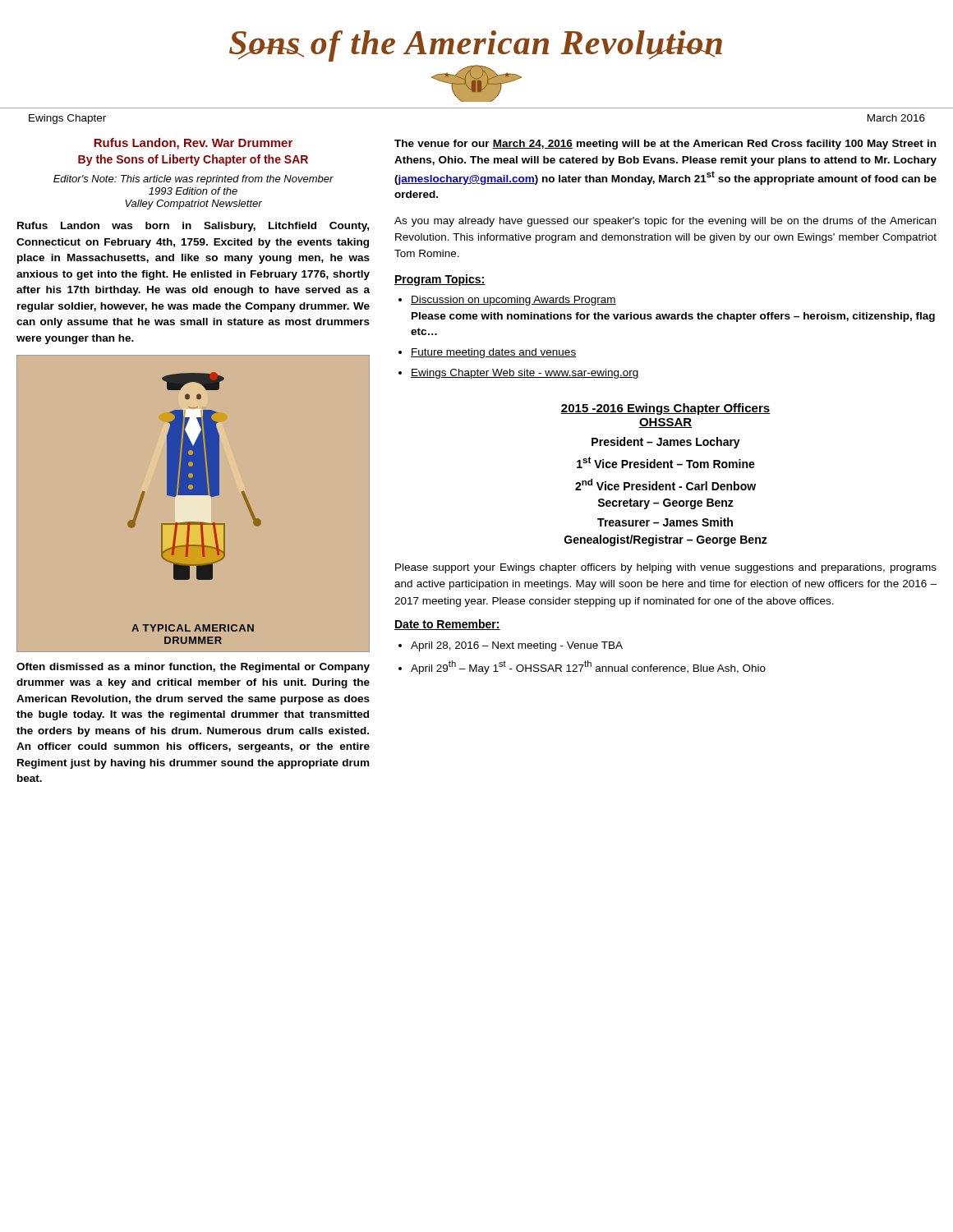The image size is (953, 1232).
Task: Point to the element starting "Treasurer – James"
Action: [x=665, y=531]
